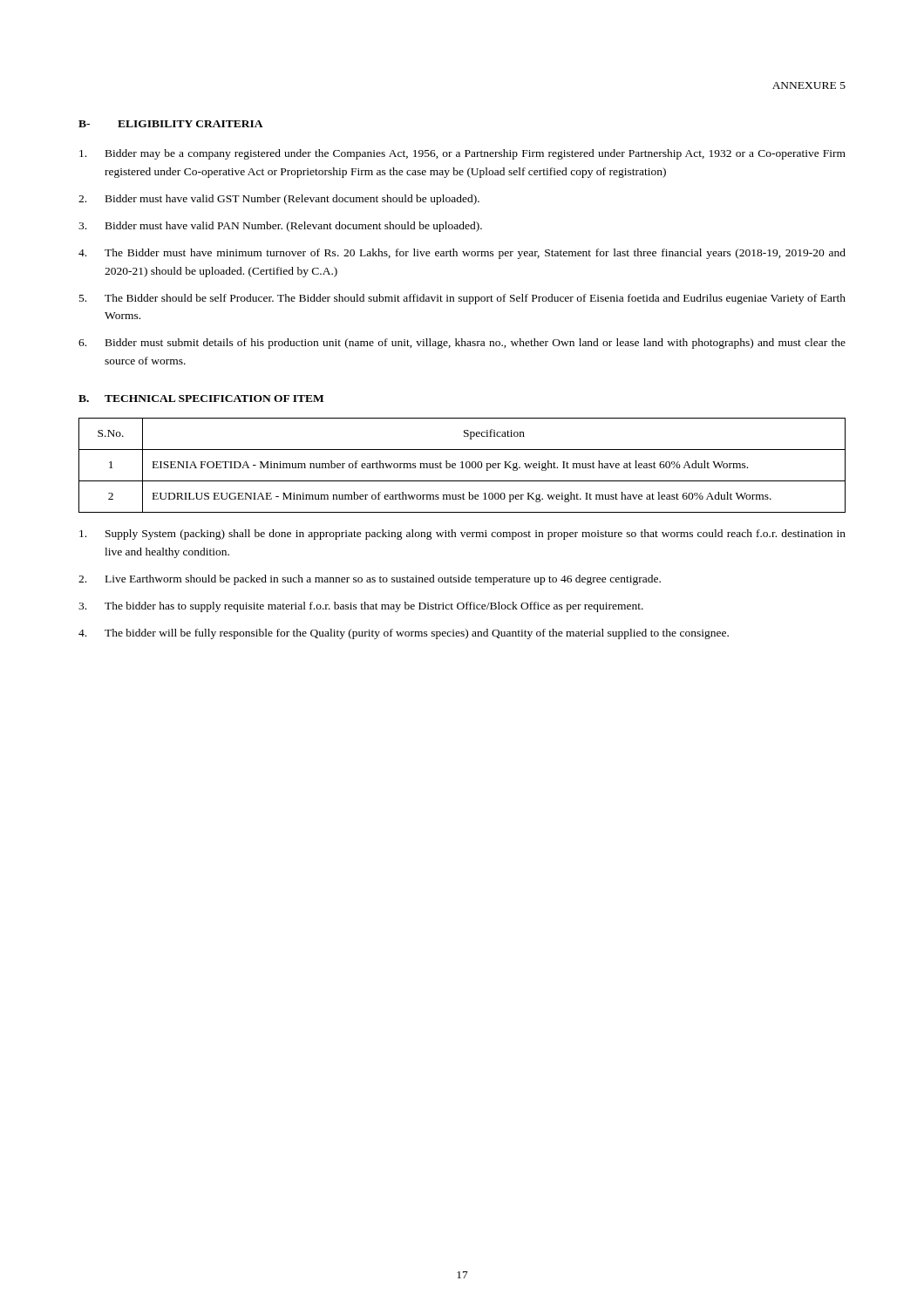Locate the text block starting "2. Bidder must have valid"
Screen dimensions: 1308x924
(462, 199)
